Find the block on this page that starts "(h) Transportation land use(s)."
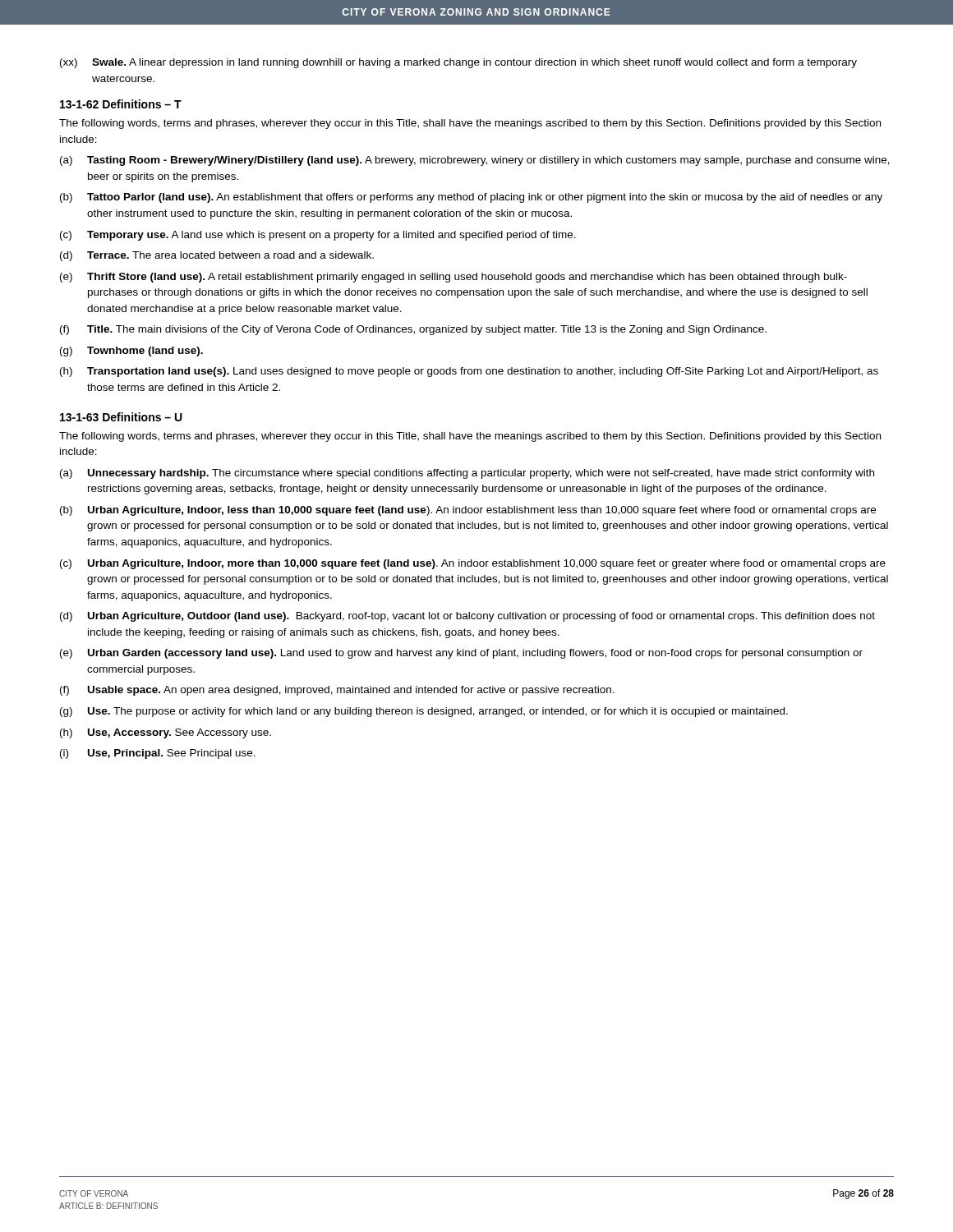953x1232 pixels. pyautogui.click(x=476, y=379)
